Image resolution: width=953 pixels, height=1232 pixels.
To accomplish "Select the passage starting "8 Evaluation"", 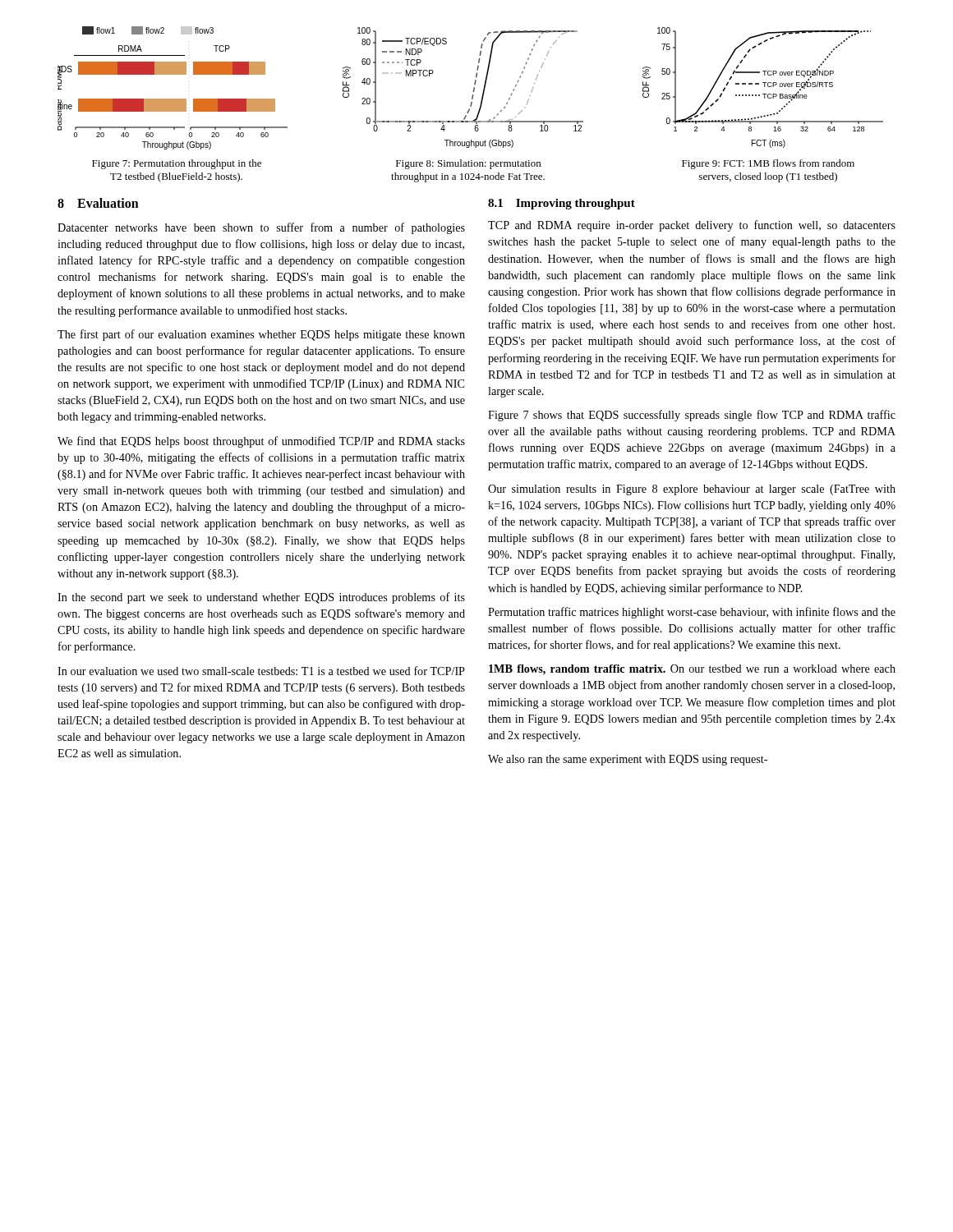I will (98, 203).
